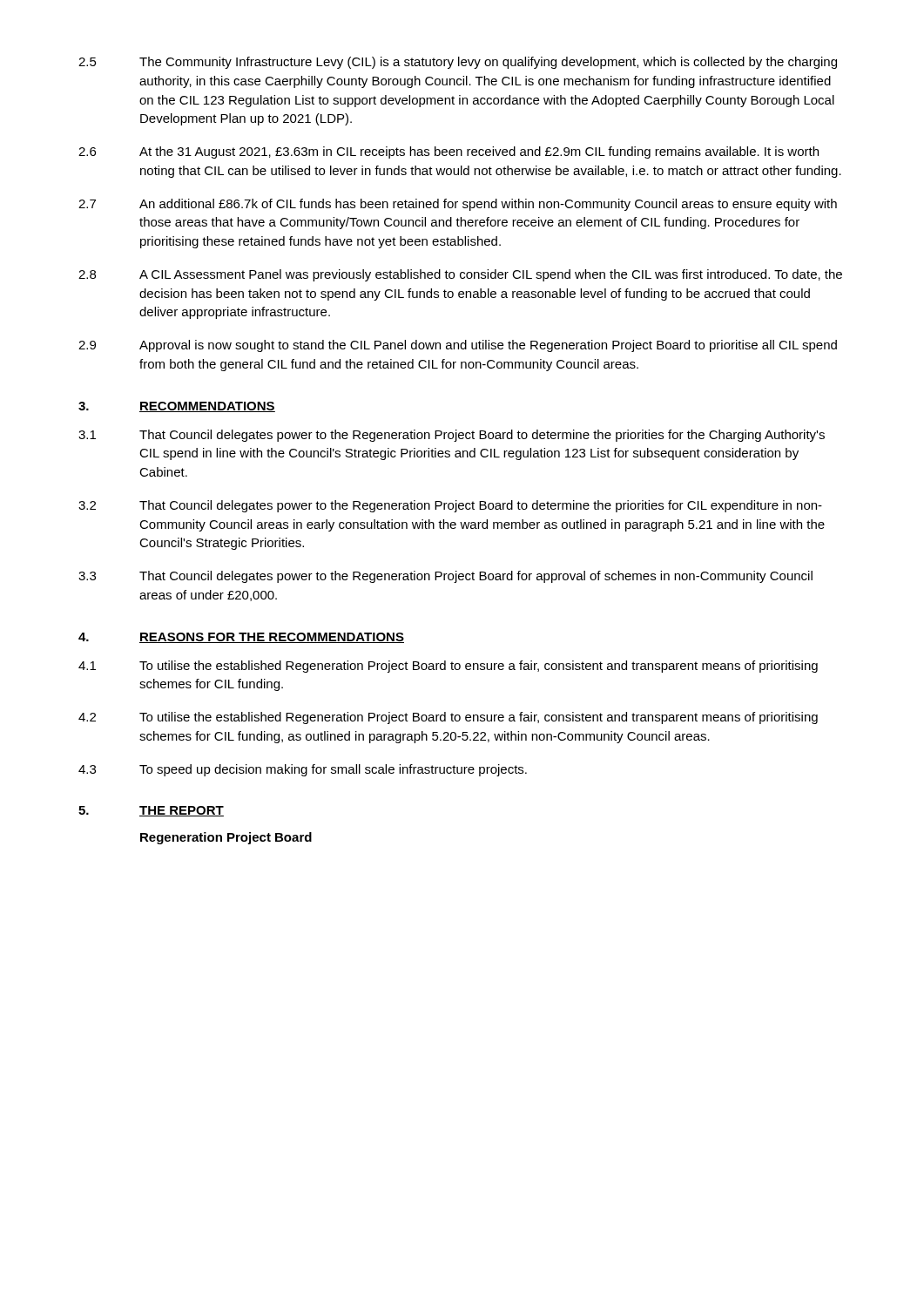Locate the block of text that opens with "2.7 An additional £86.7k of"
The image size is (924, 1307).
462,222
